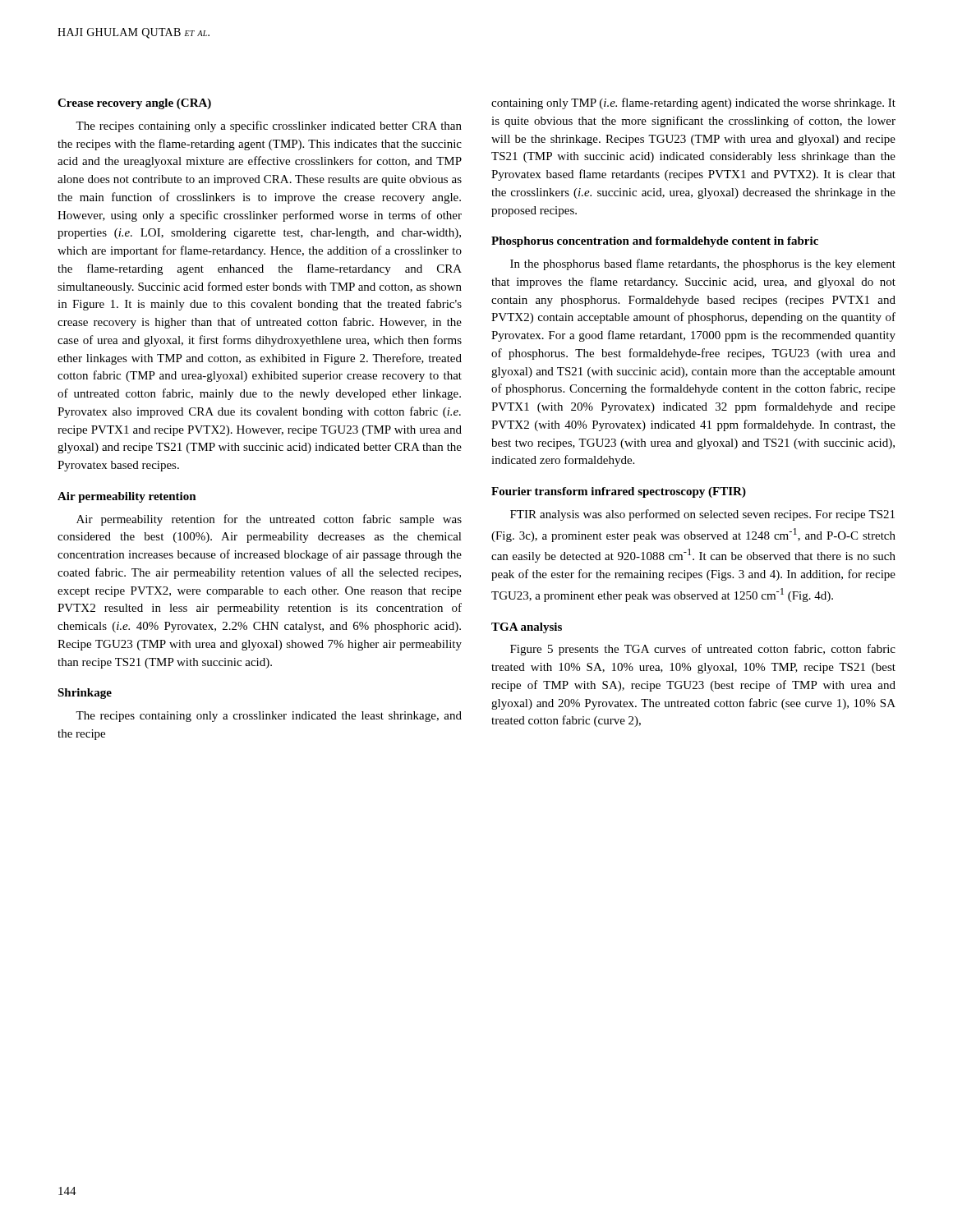The width and height of the screenshot is (953, 1232).
Task: Where is the passage that starts "FTIR analysis was also performed on selected"?
Action: coord(693,555)
